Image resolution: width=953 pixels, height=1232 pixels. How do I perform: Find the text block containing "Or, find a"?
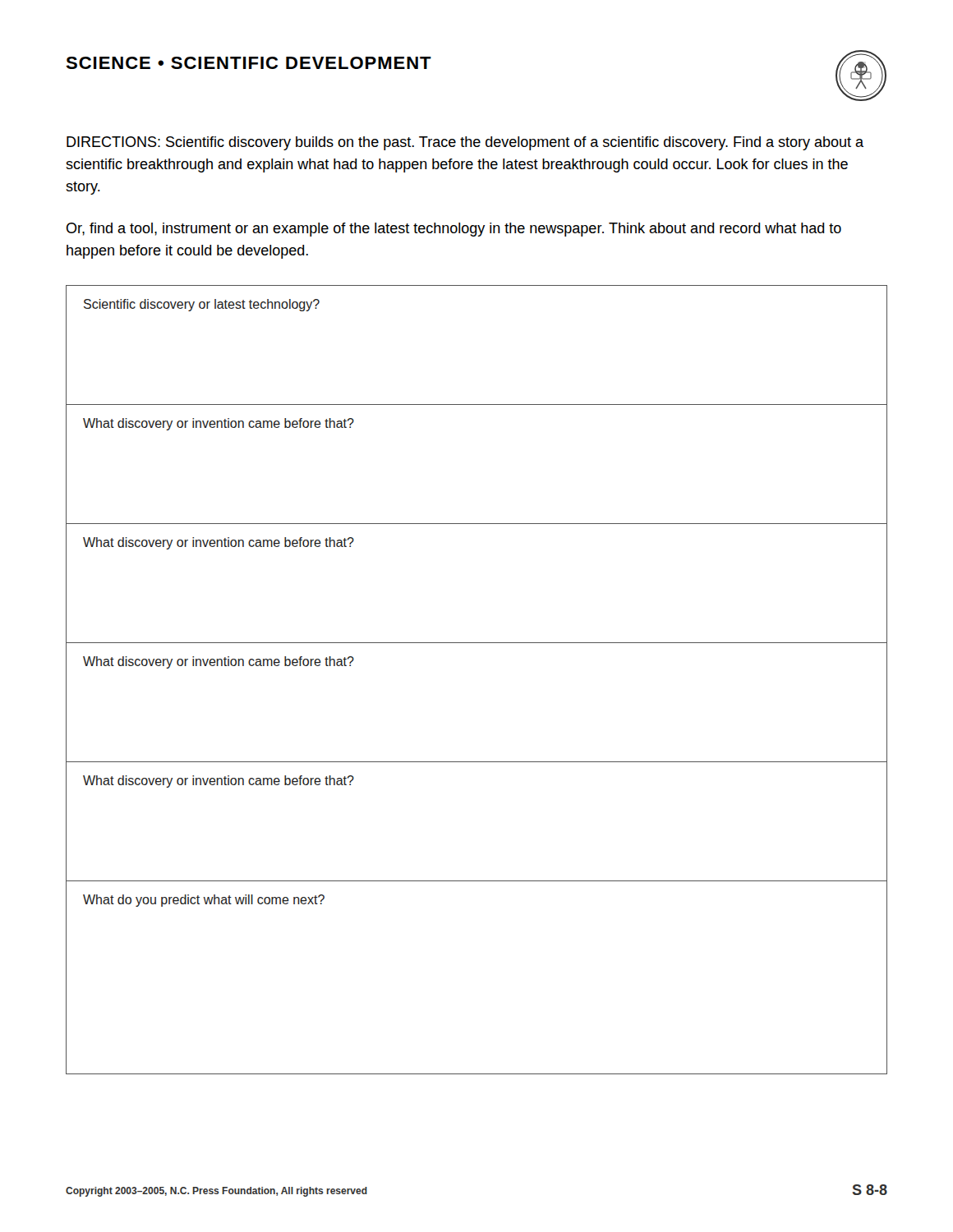coord(454,239)
